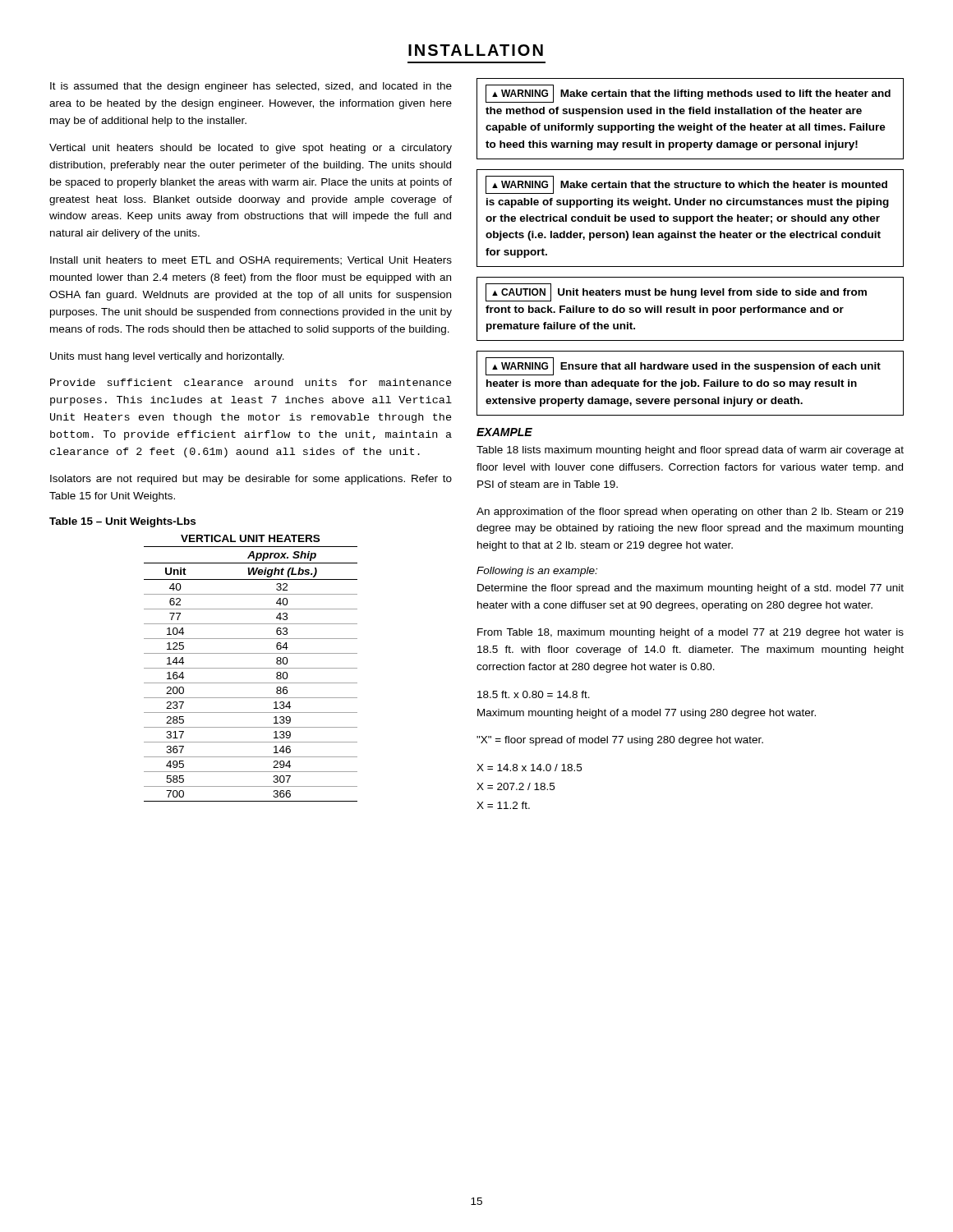Locate the text block starting "▲WARNING Ensure that"
Image resolution: width=953 pixels, height=1232 pixels.
pyautogui.click(x=683, y=382)
